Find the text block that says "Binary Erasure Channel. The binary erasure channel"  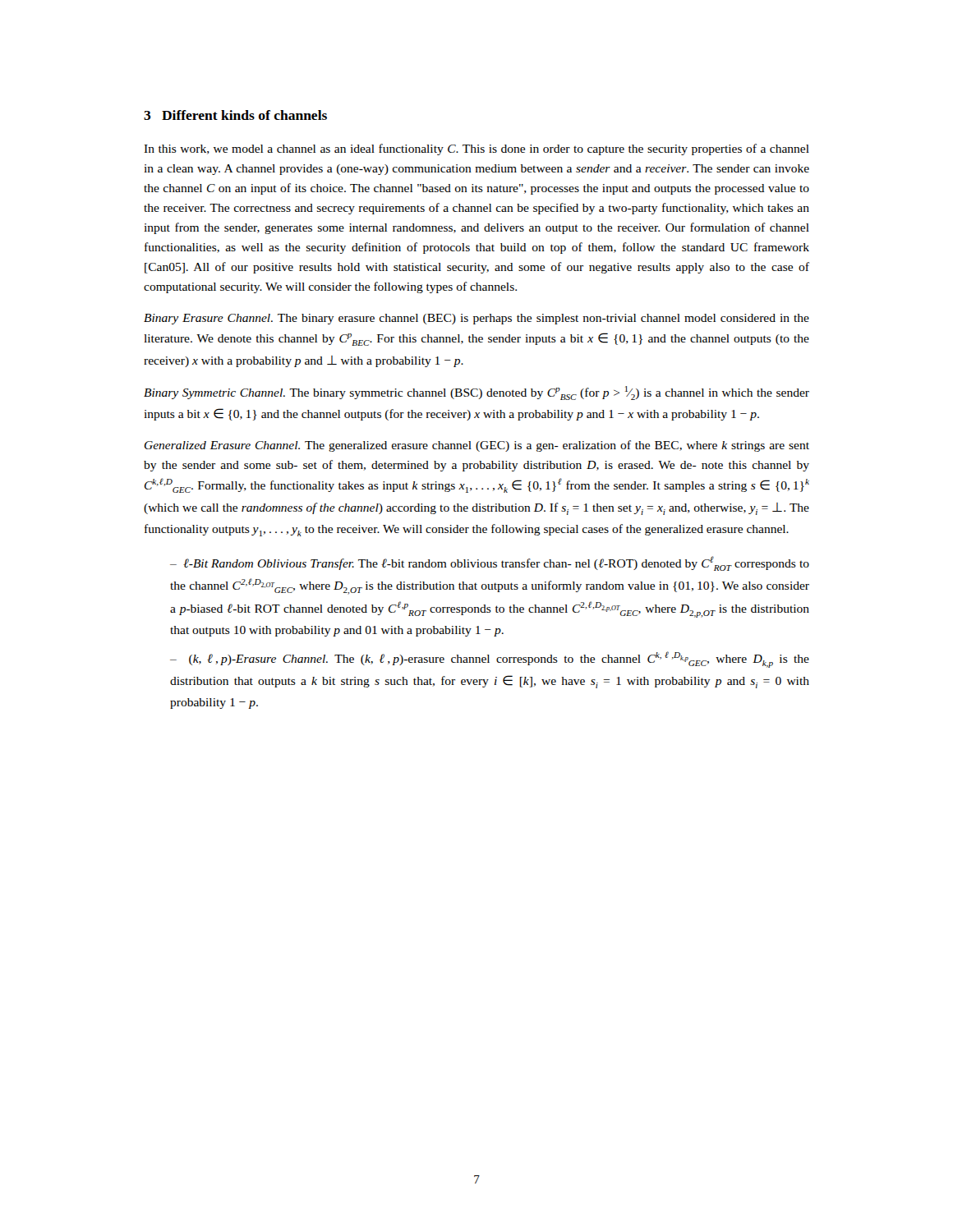pos(476,339)
